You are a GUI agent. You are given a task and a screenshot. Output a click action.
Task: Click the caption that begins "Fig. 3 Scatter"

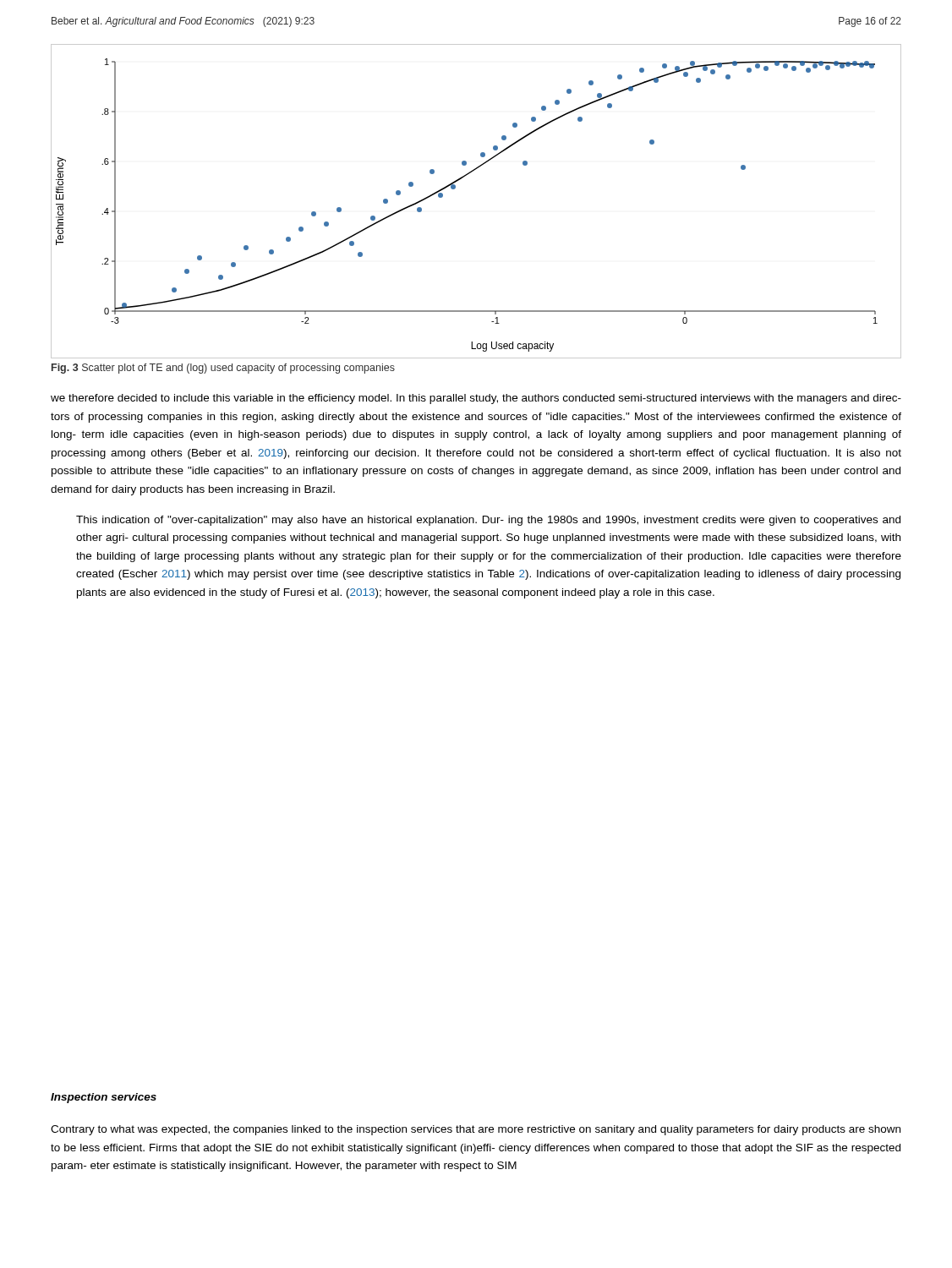pos(223,368)
